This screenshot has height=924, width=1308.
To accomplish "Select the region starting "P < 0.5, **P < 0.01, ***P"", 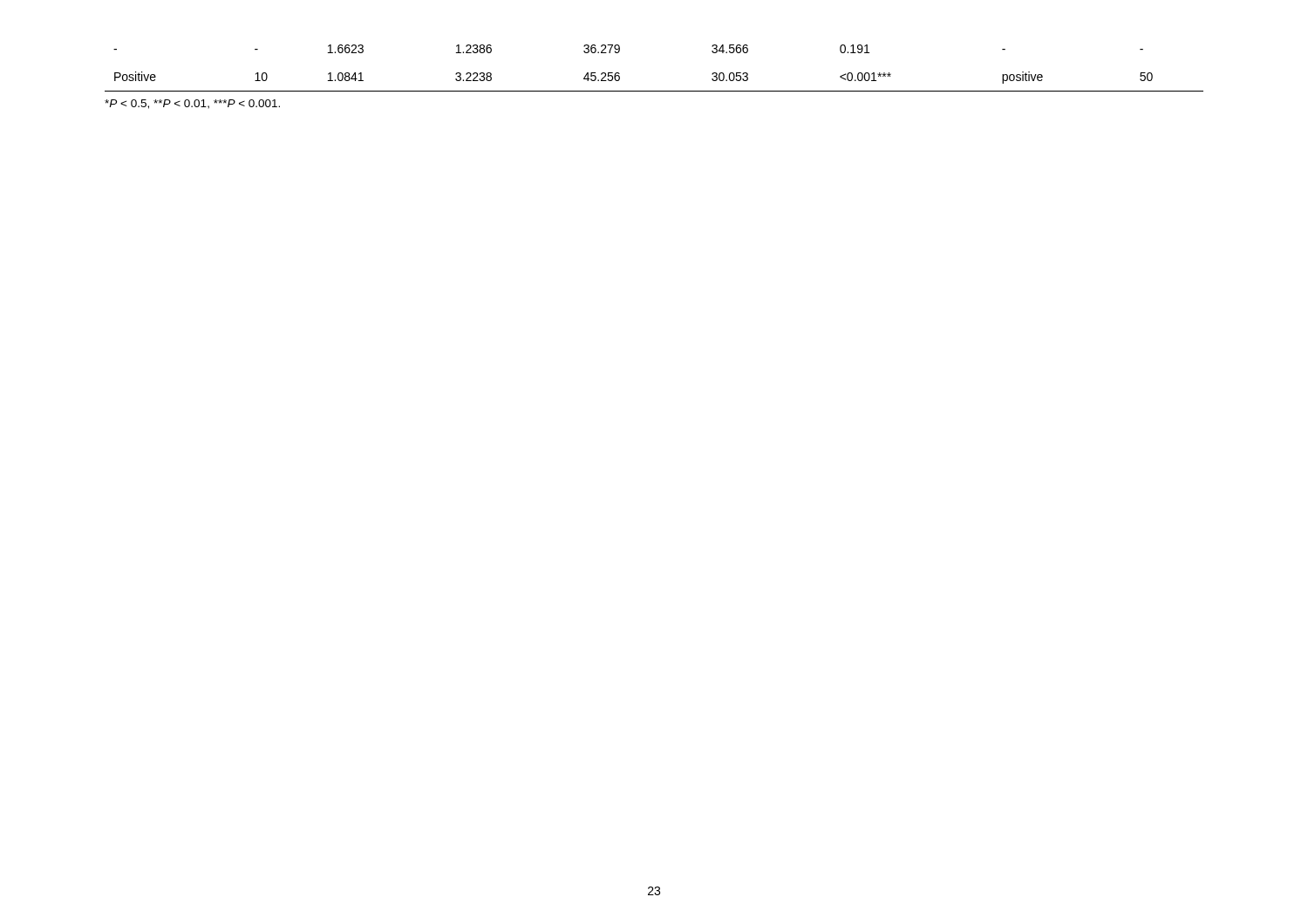I will click(193, 103).
